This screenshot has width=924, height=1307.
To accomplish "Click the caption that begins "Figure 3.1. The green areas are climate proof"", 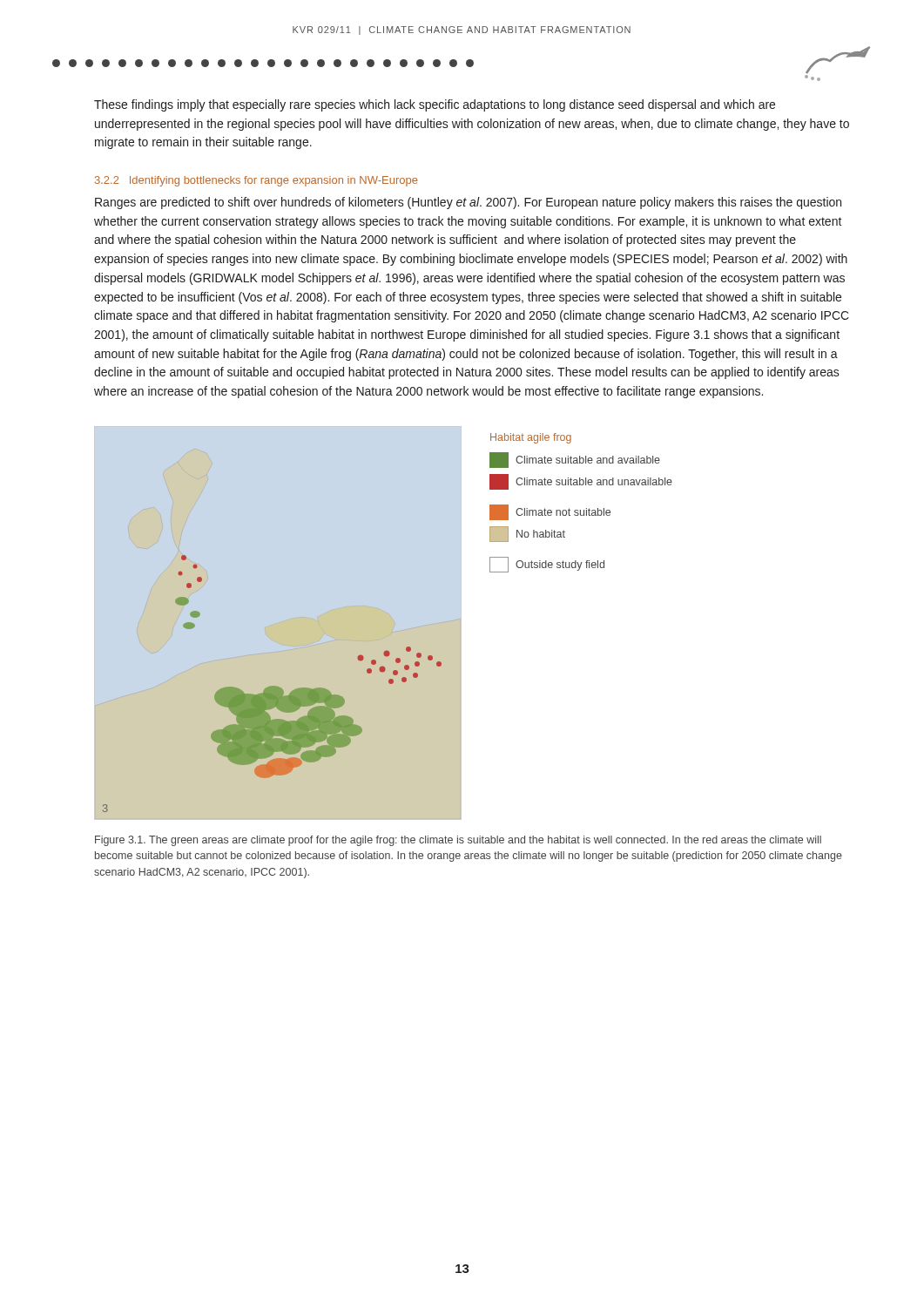I will pos(468,856).
